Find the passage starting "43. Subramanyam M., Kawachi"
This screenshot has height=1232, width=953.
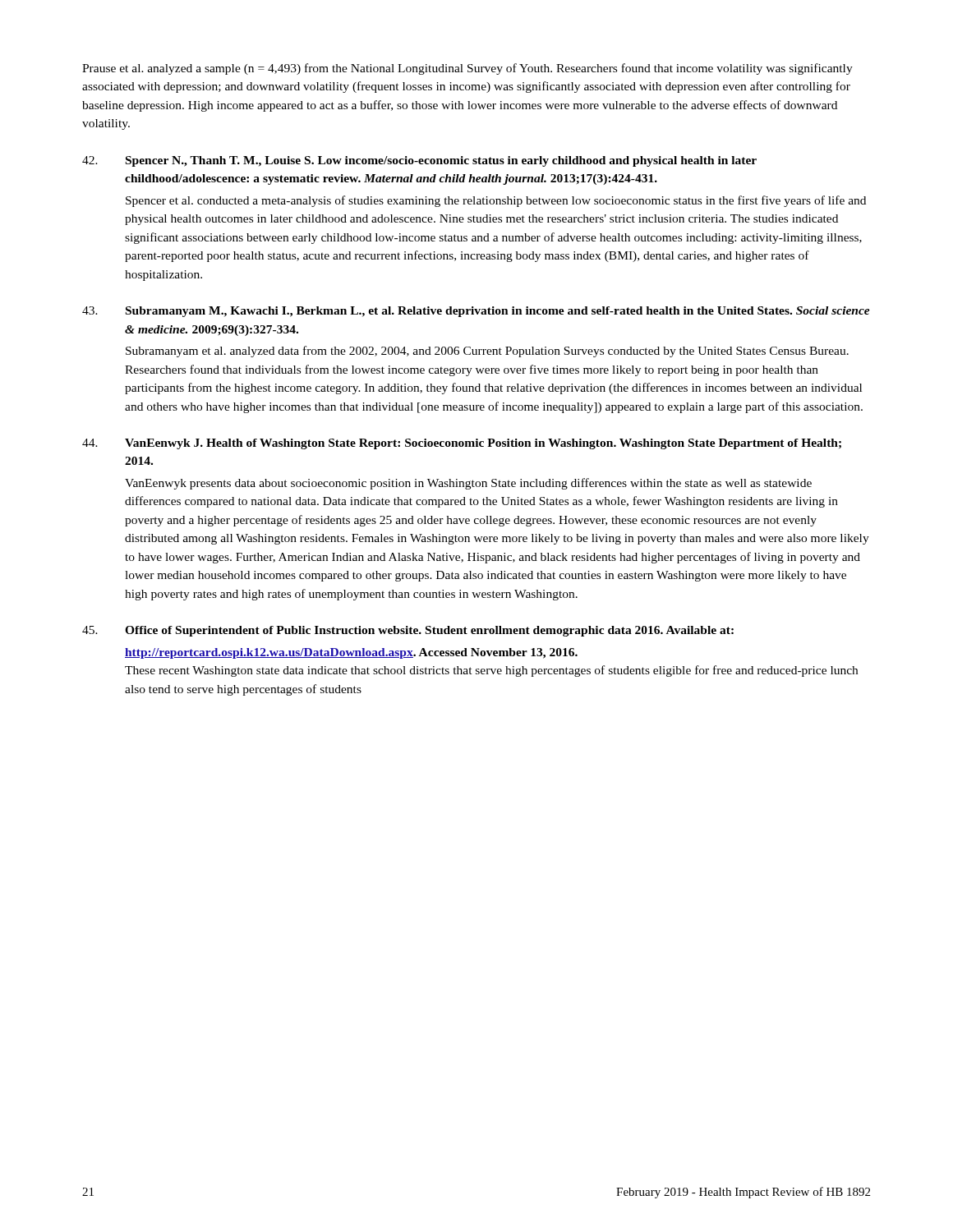[x=476, y=359]
